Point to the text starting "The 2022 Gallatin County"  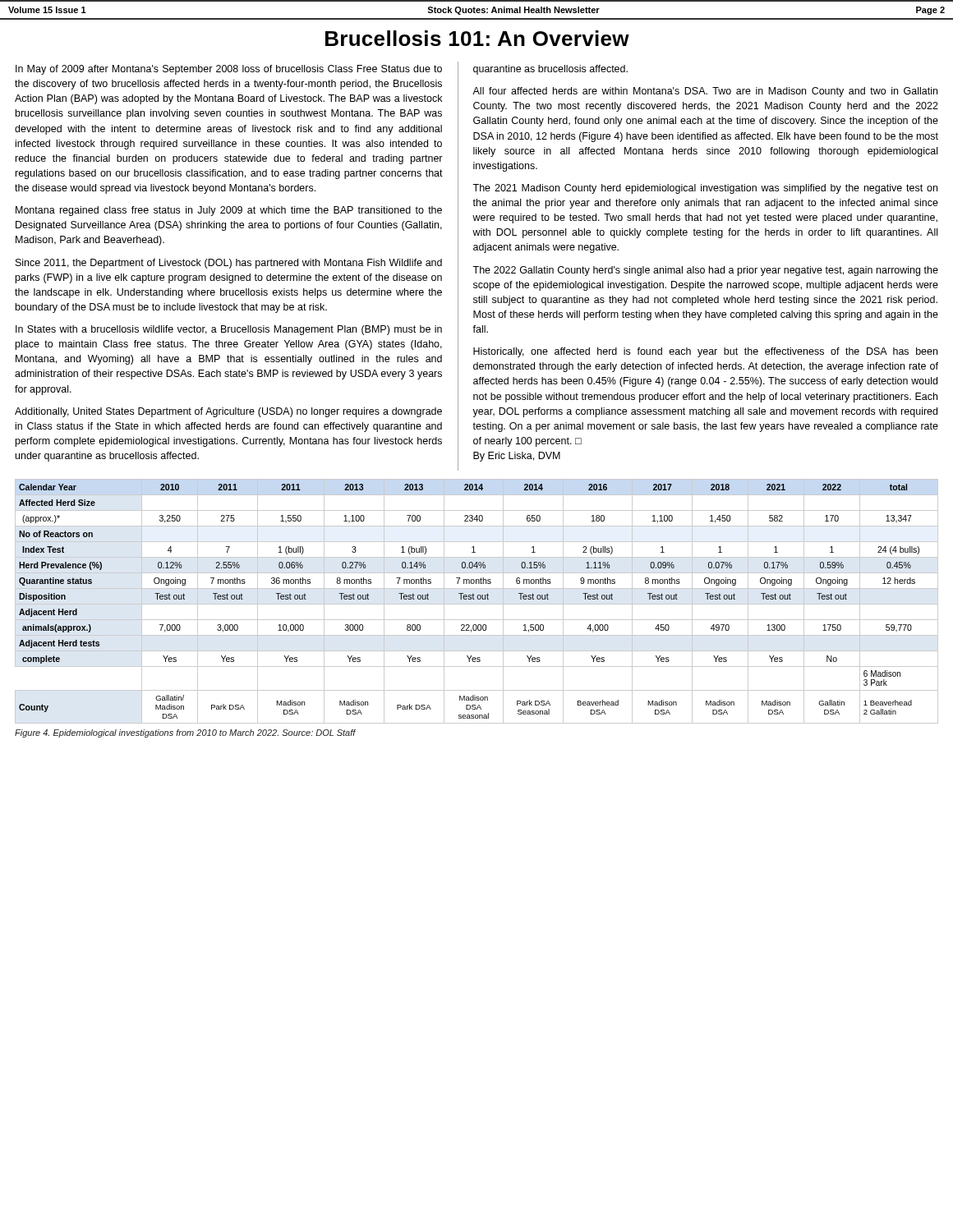tap(706, 300)
